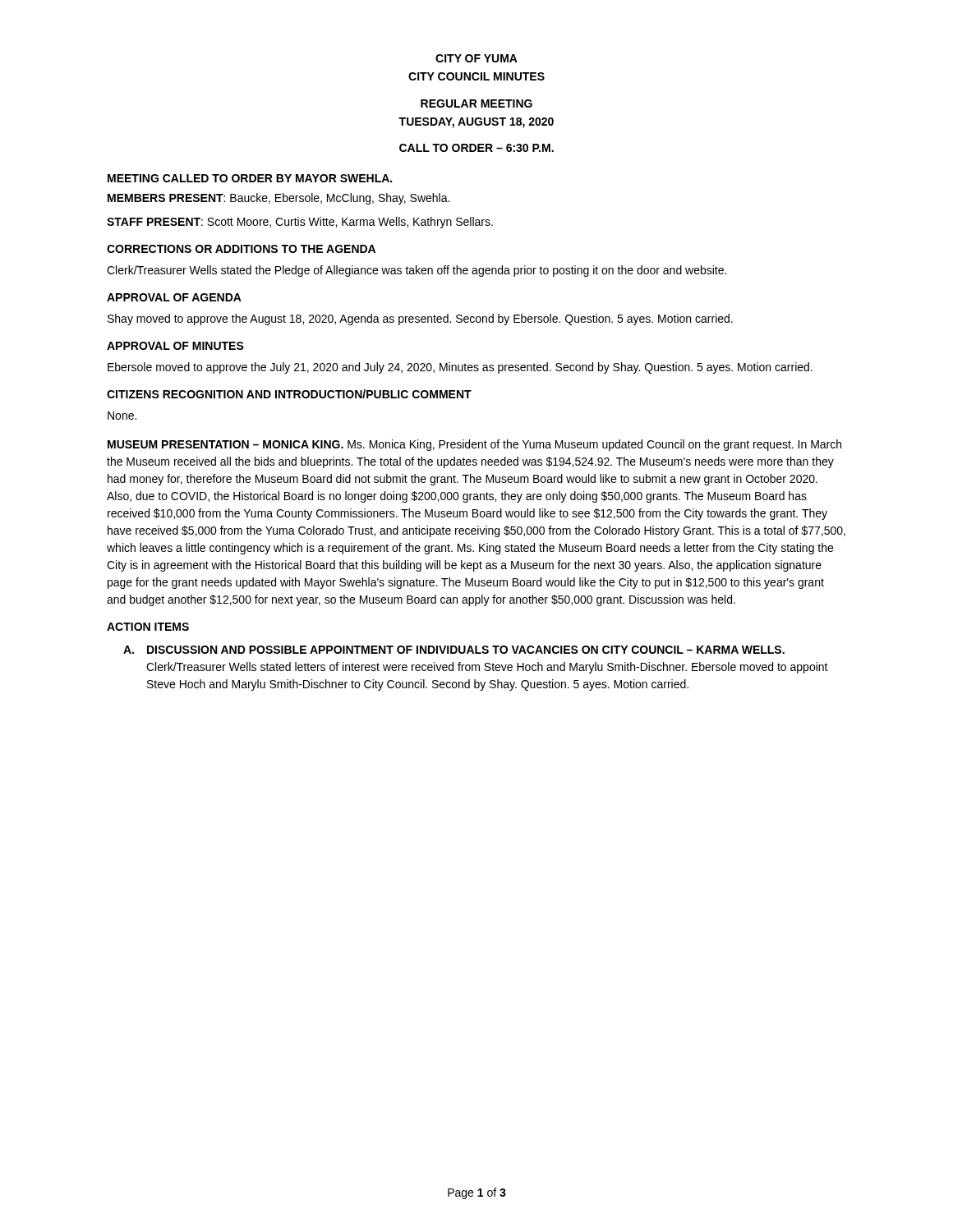Navigate to the element starting "REGULAR MEETING TUESDAY,"

click(476, 112)
